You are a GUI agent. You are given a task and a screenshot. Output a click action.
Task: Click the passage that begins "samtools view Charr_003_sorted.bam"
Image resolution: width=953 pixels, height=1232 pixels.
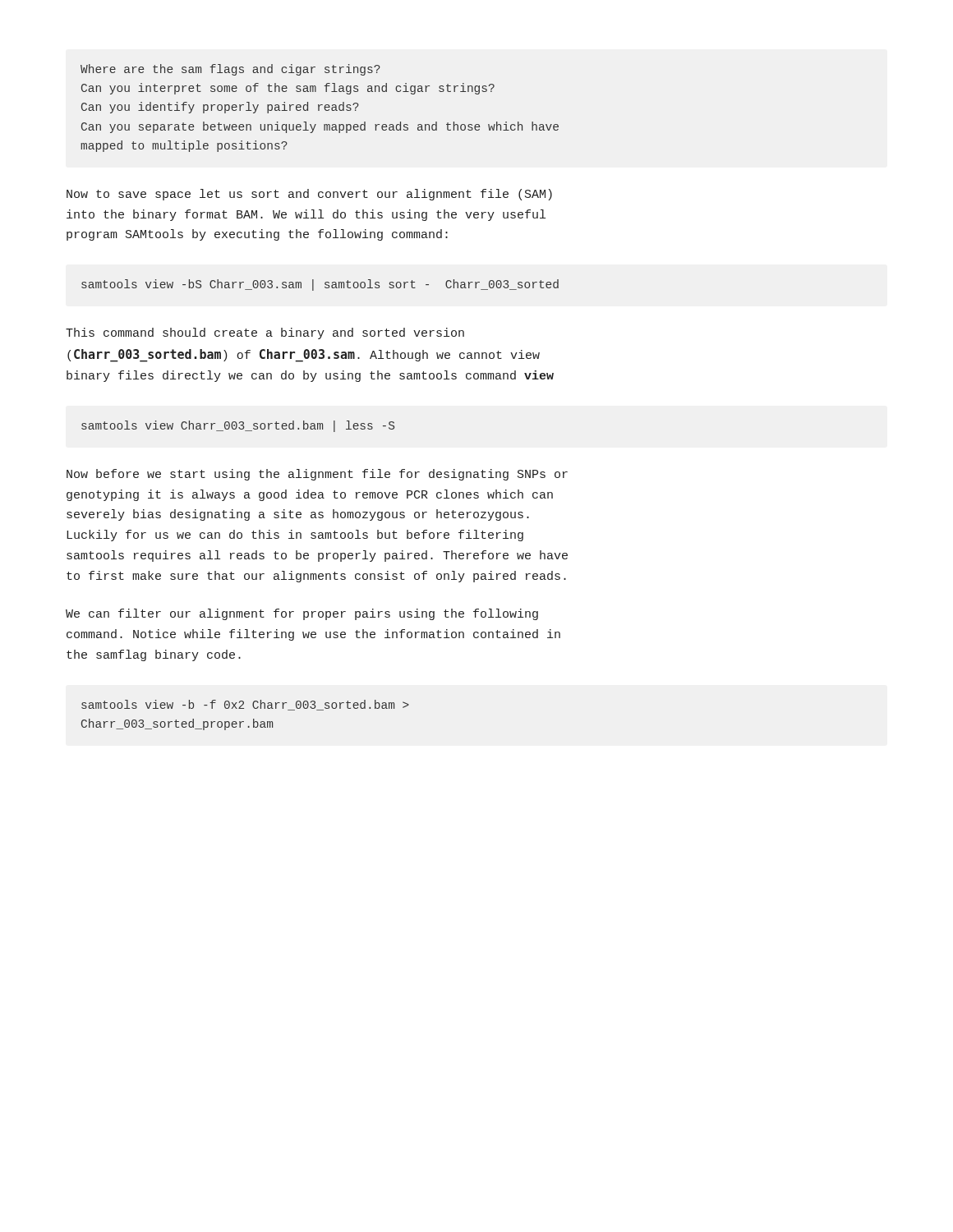238,426
